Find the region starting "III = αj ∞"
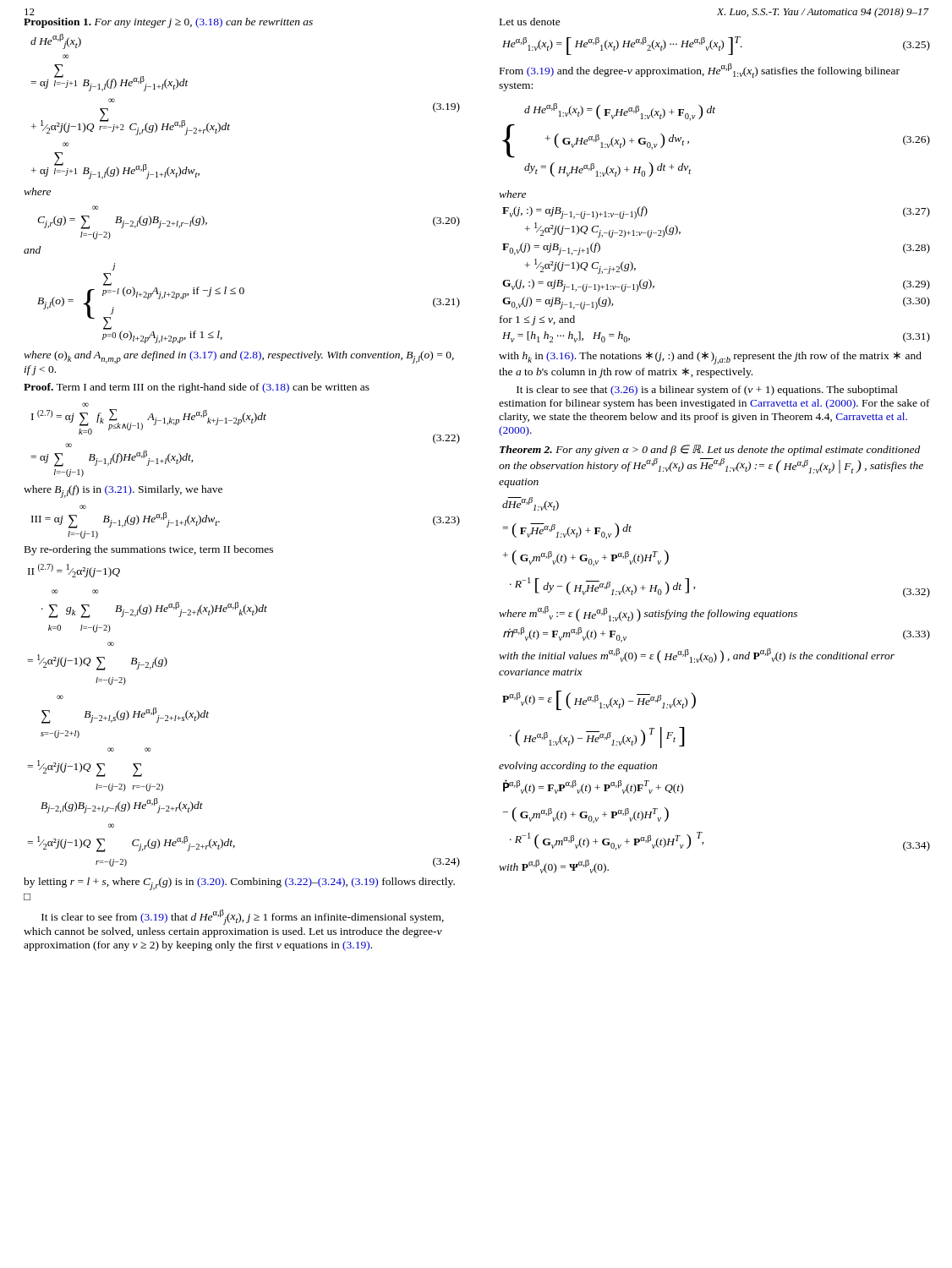The image size is (952, 1268). [83, 507]
